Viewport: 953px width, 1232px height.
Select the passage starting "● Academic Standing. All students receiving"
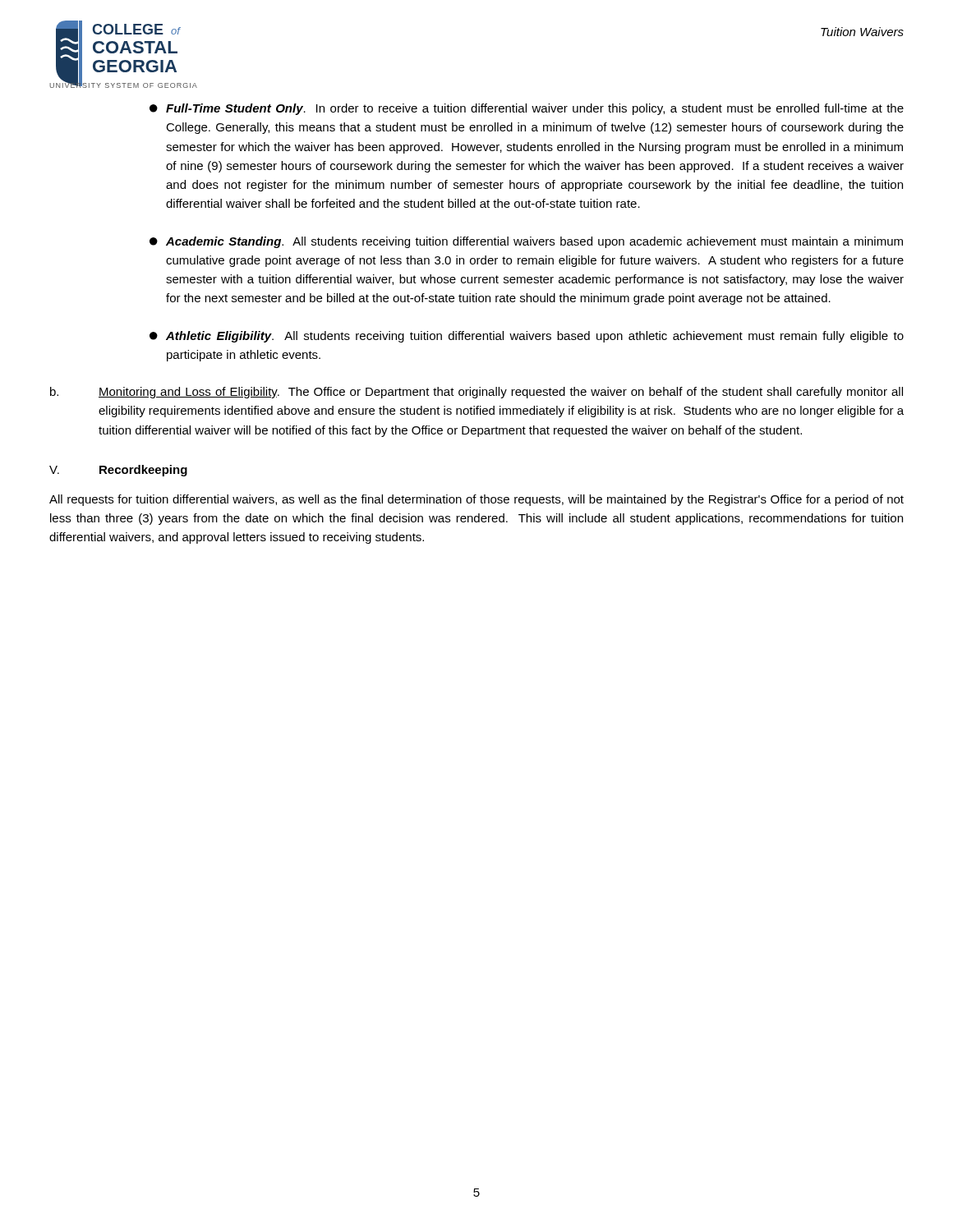coord(526,269)
